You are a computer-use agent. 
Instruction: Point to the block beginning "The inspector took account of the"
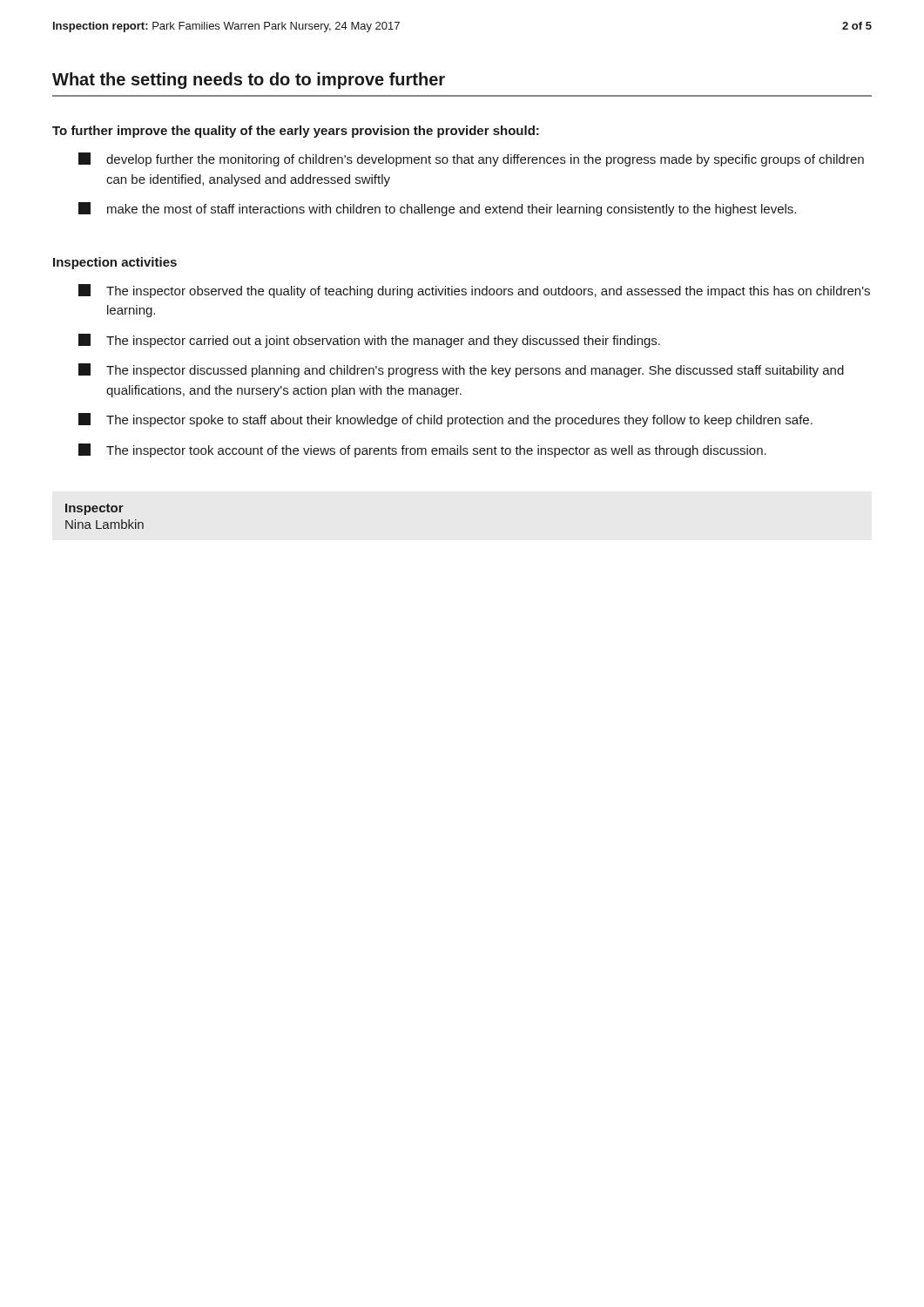coord(475,450)
